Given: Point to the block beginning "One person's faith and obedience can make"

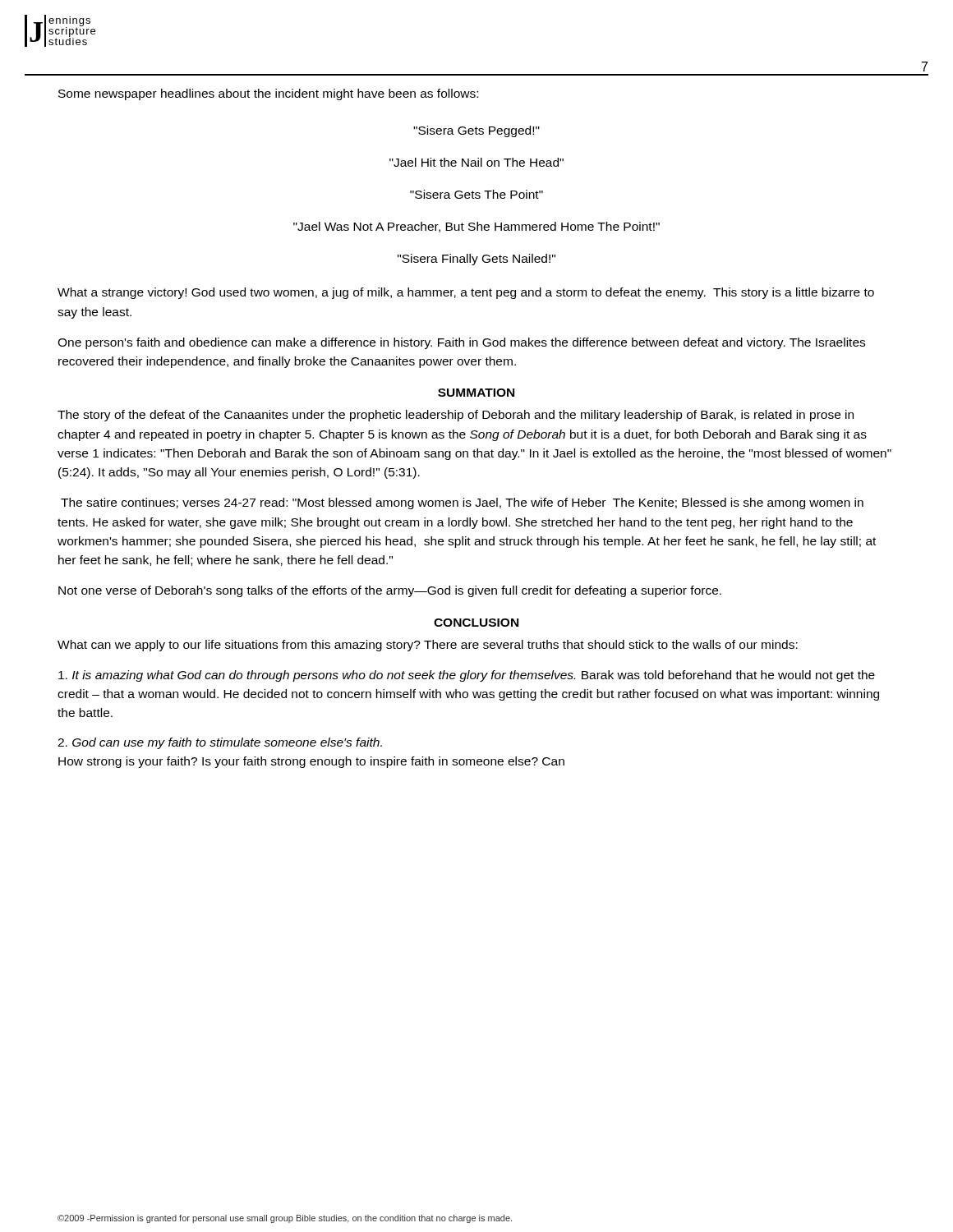Looking at the screenshot, I should coord(462,351).
